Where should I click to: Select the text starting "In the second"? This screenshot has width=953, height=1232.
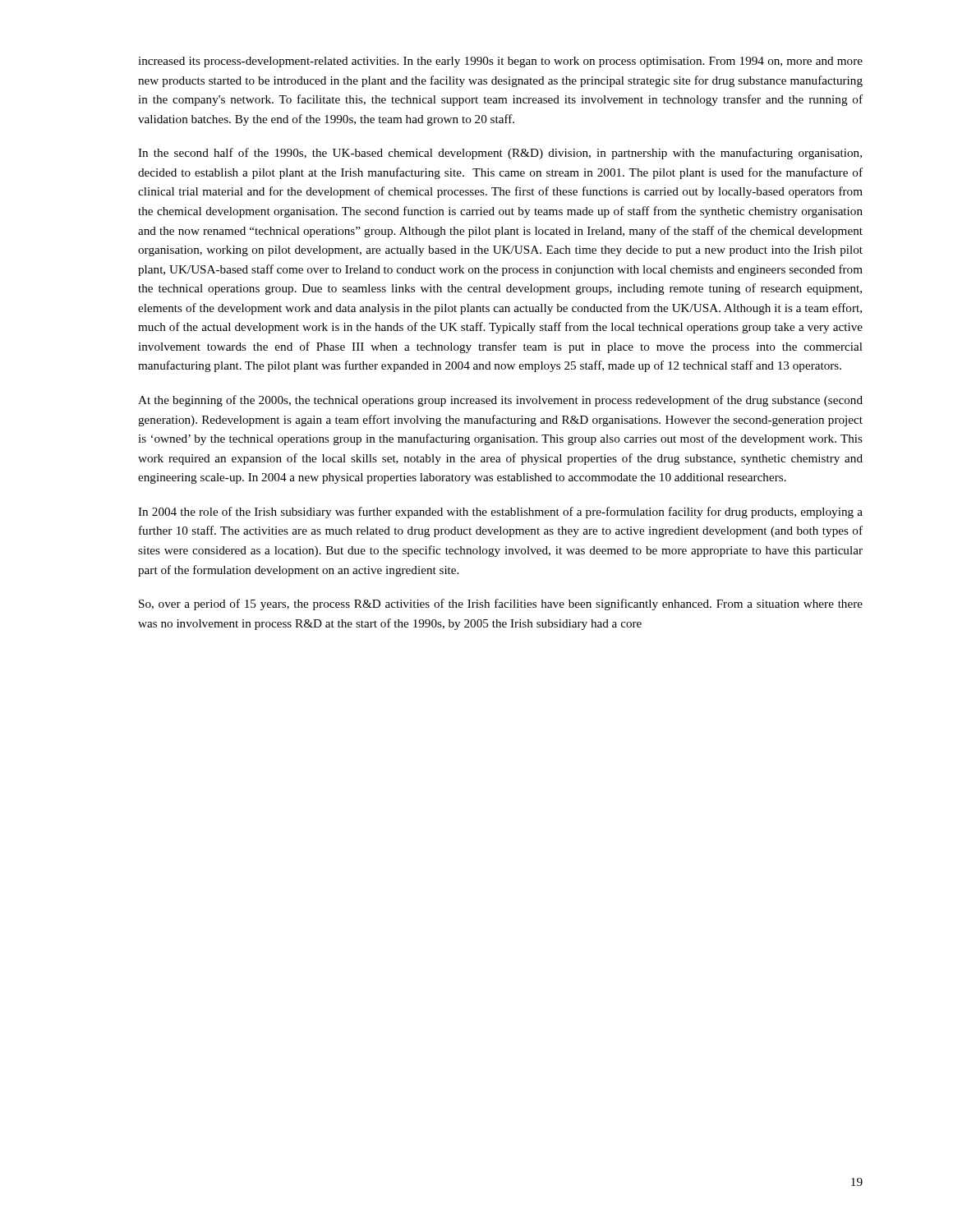point(500,259)
